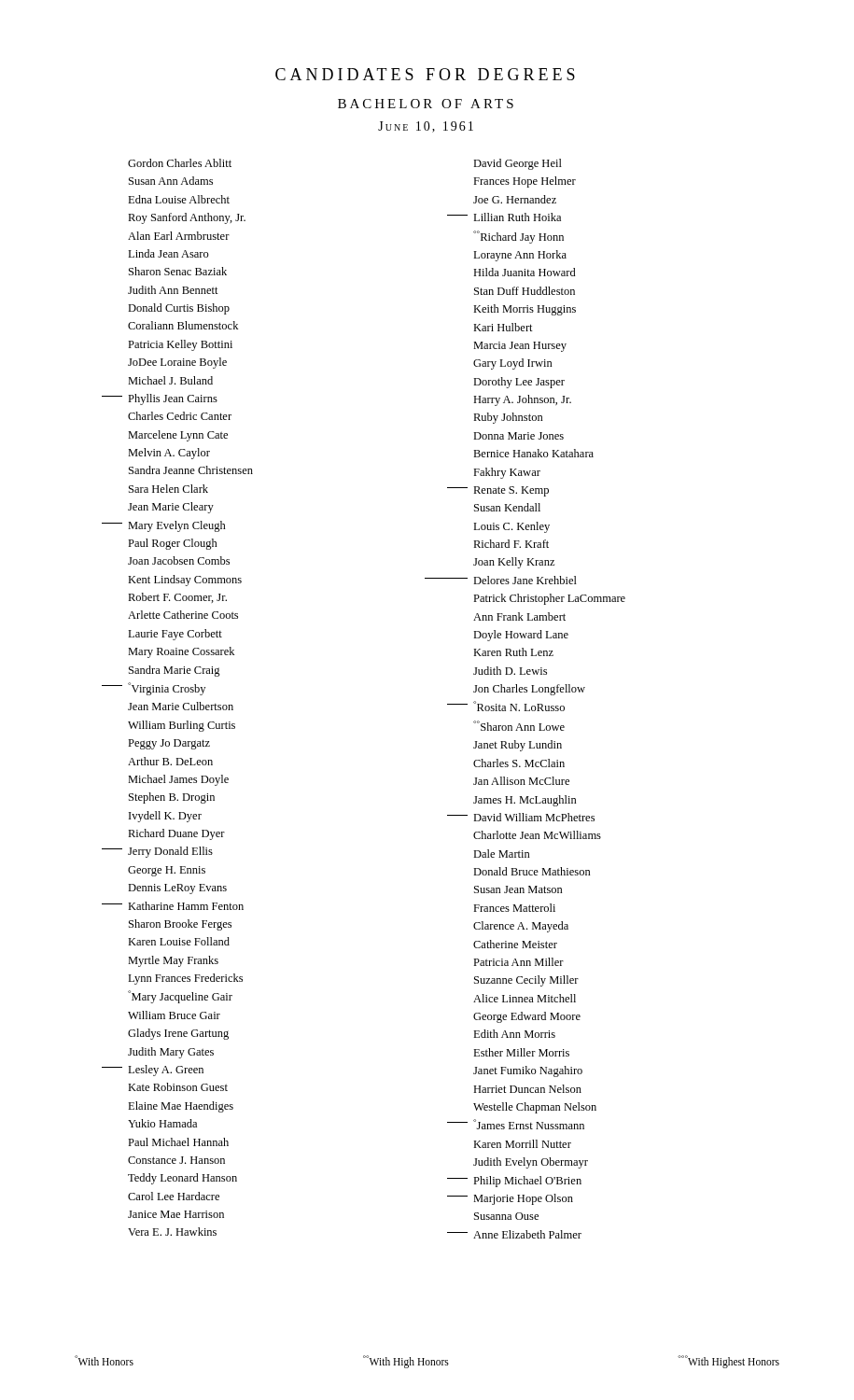Find the list item containing "William Burling Curtis"
854x1400 pixels.
tap(182, 725)
